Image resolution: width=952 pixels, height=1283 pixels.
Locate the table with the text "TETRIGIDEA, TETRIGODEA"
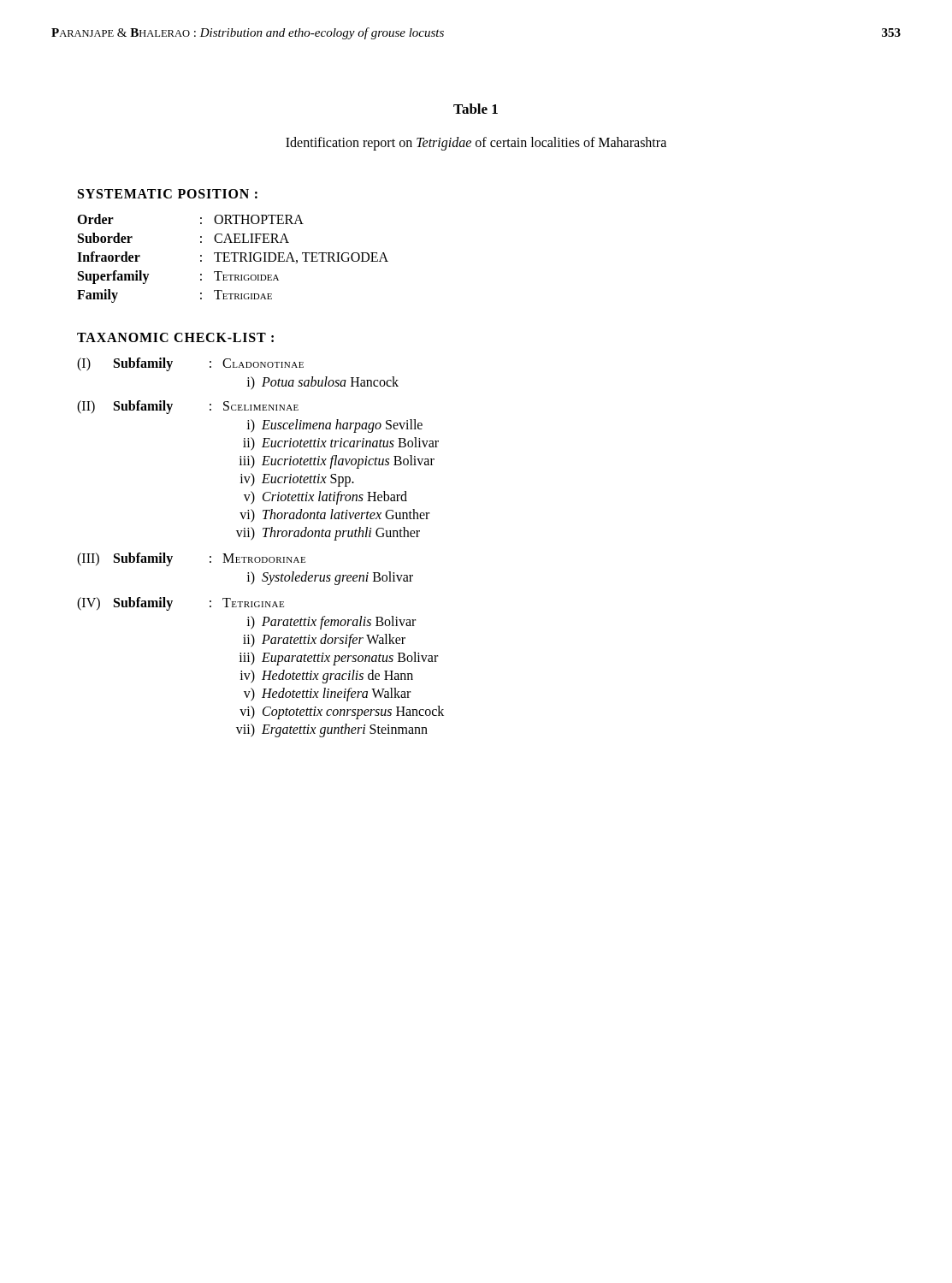coord(476,257)
